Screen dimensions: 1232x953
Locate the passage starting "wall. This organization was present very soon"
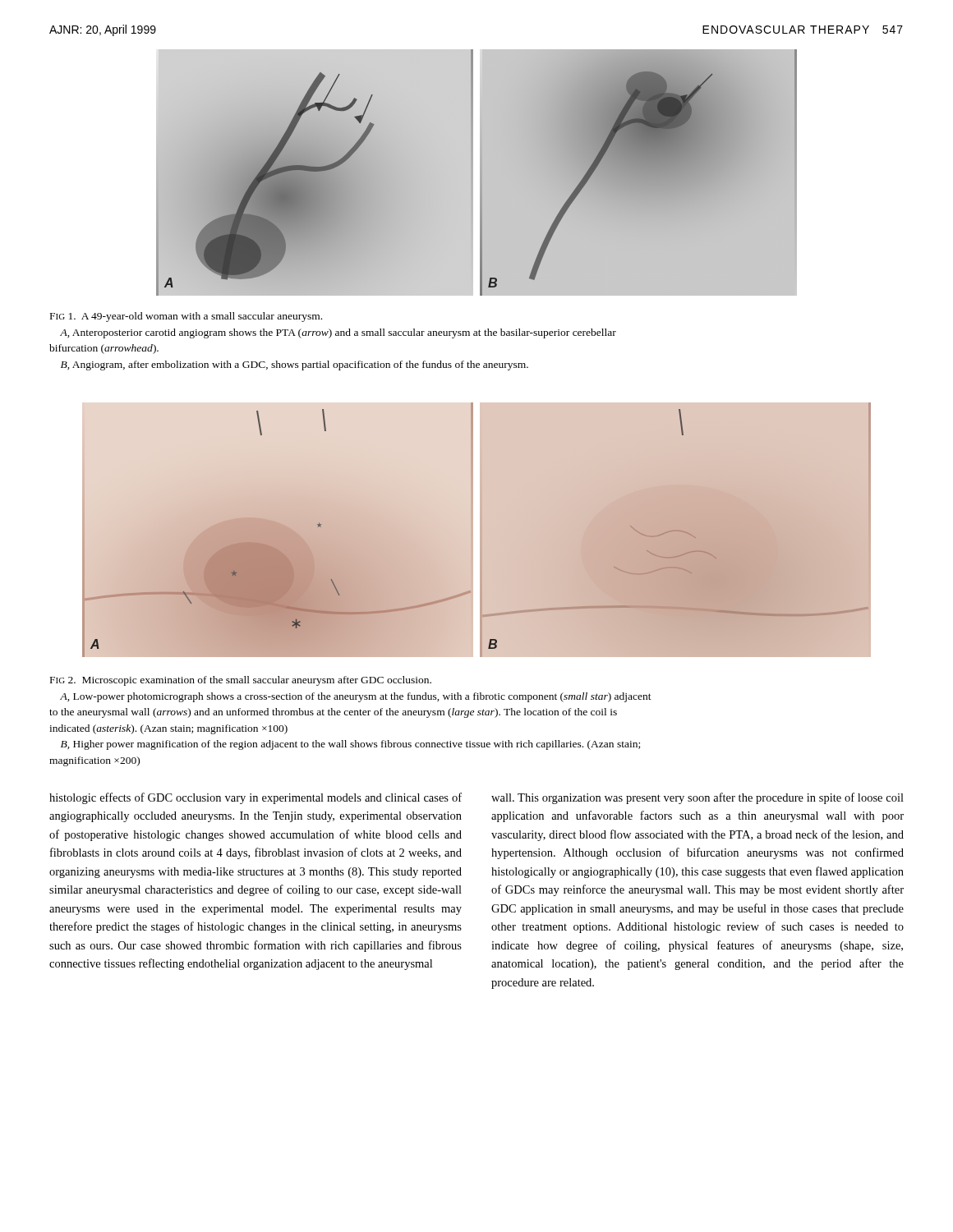pyautogui.click(x=698, y=890)
